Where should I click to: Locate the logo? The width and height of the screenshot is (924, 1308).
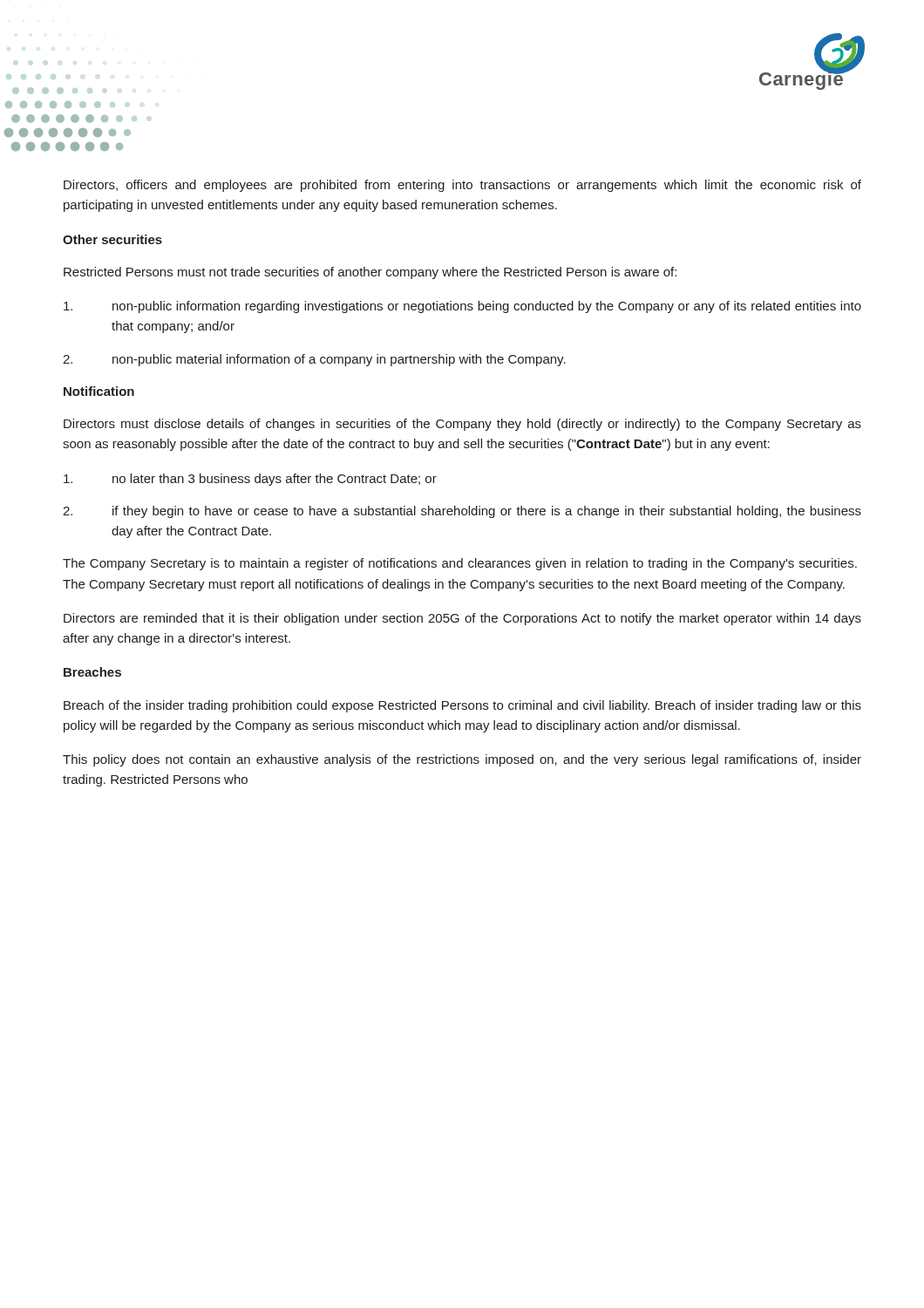(x=815, y=62)
